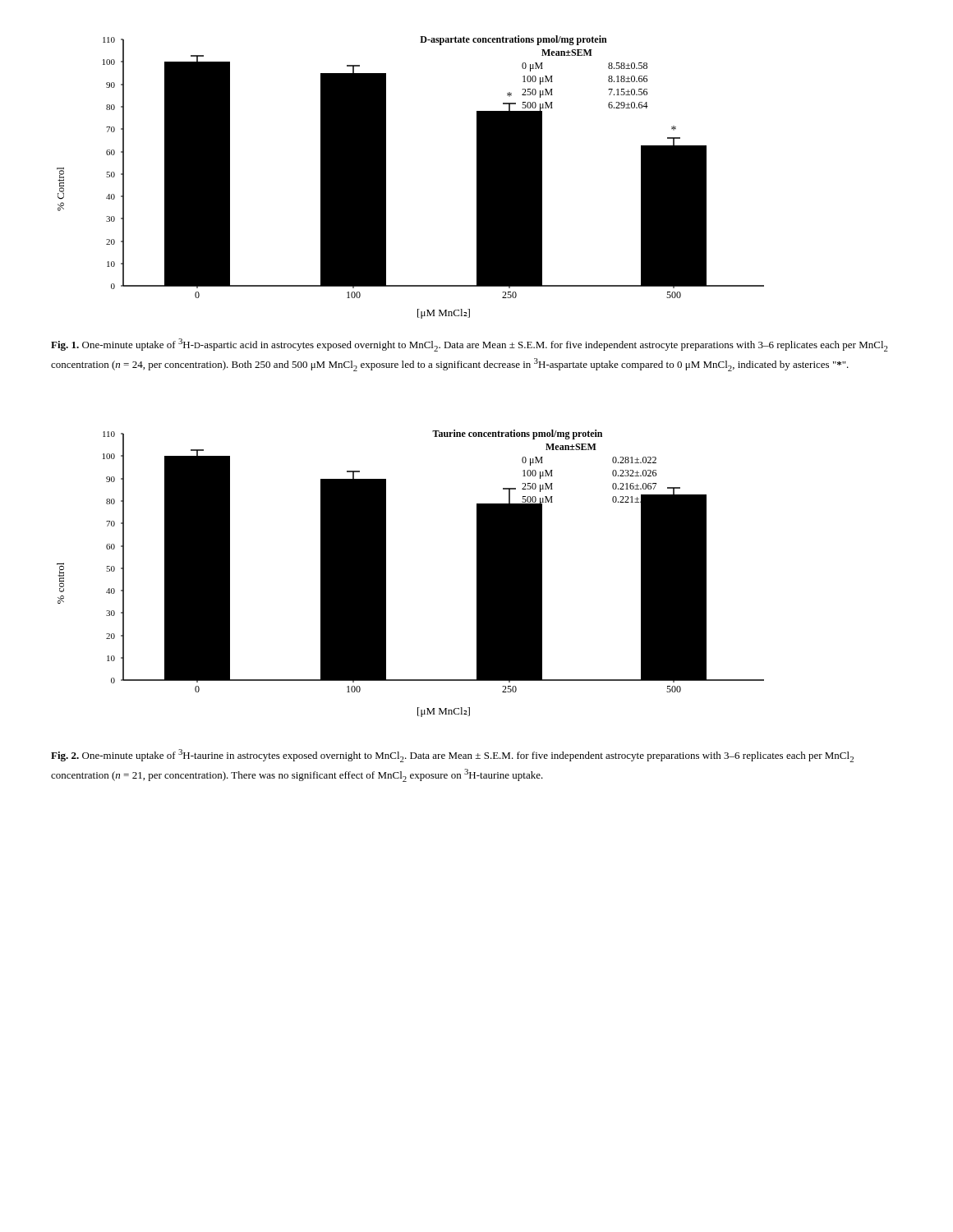Point to the caption beginning "Fig. 2. One-minute uptake of 3H-taurine in"
This screenshot has height=1232, width=953.
click(x=476, y=766)
